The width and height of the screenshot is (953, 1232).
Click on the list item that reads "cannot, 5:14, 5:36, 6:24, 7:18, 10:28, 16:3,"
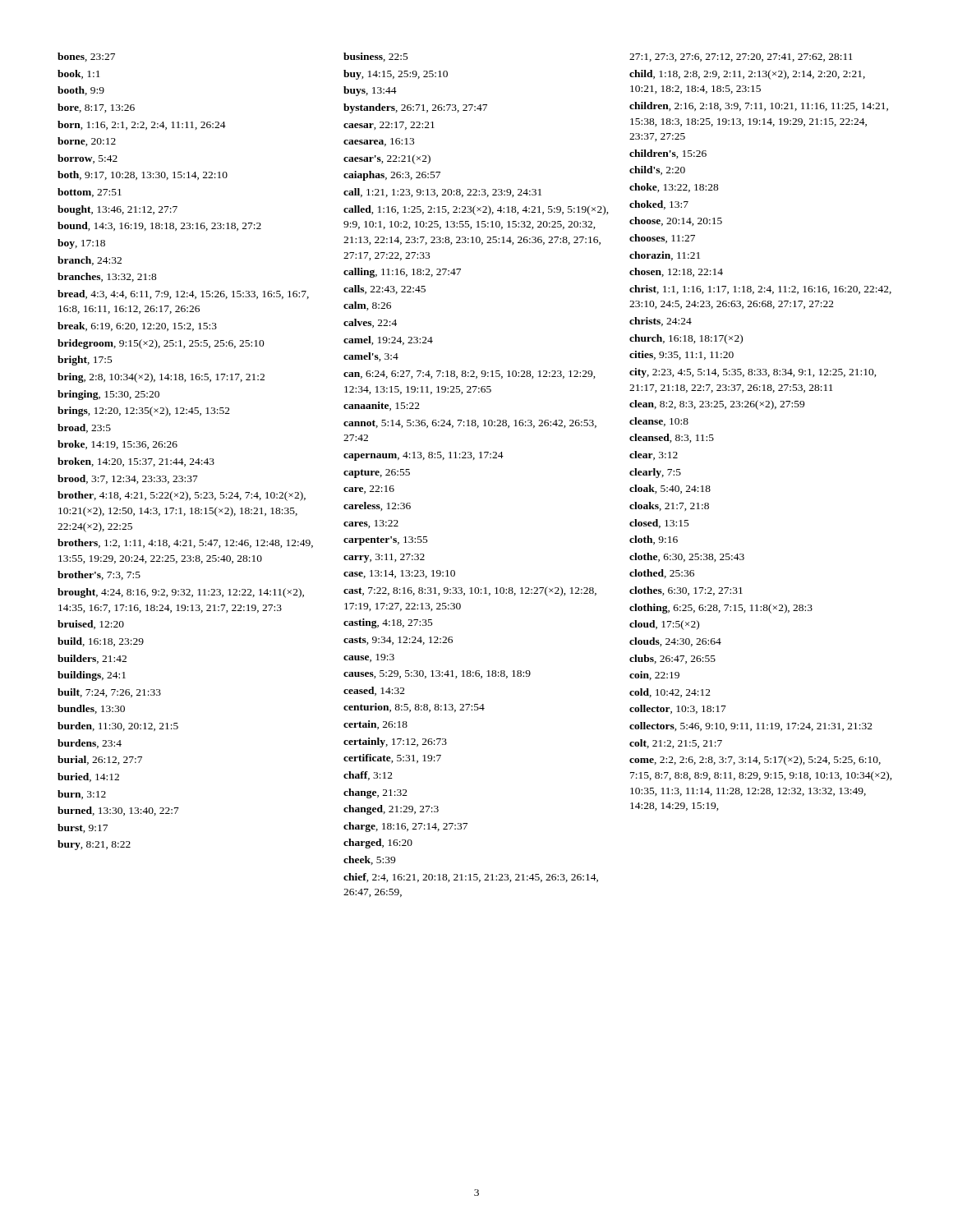[470, 430]
